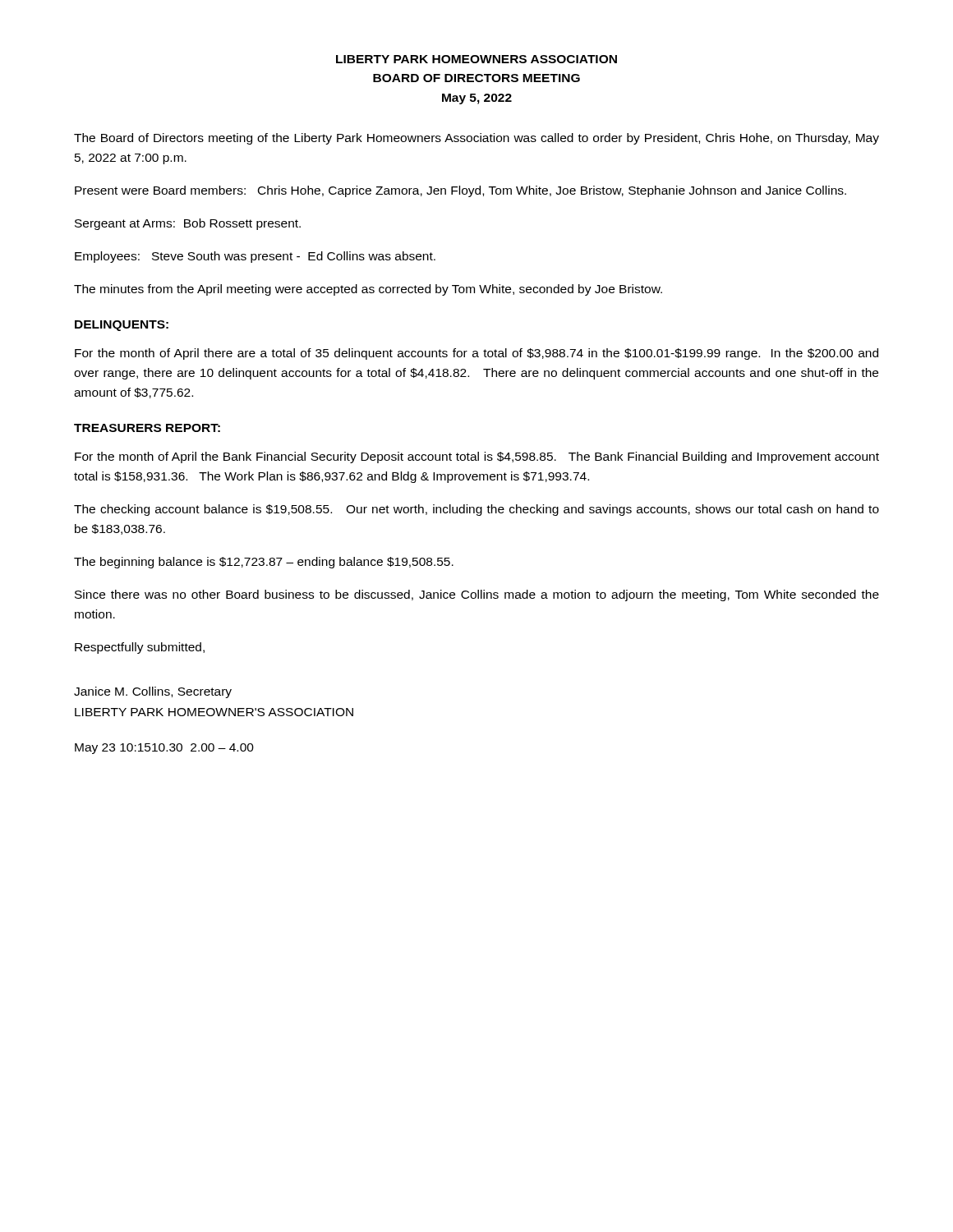The width and height of the screenshot is (953, 1232).
Task: Find the block on this page that starts "The Board of Directors meeting"
Action: 476,147
